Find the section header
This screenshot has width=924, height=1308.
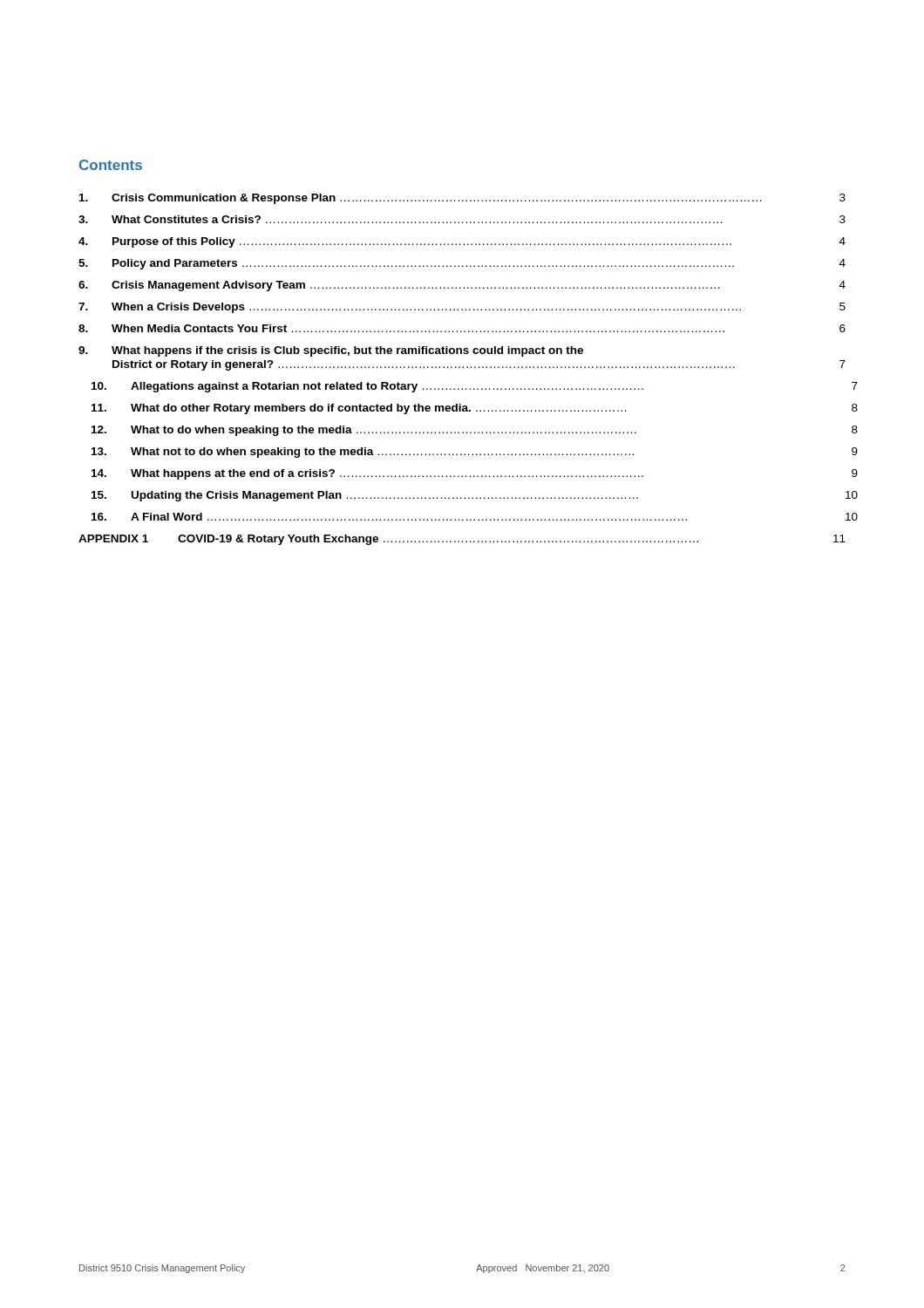tap(111, 165)
